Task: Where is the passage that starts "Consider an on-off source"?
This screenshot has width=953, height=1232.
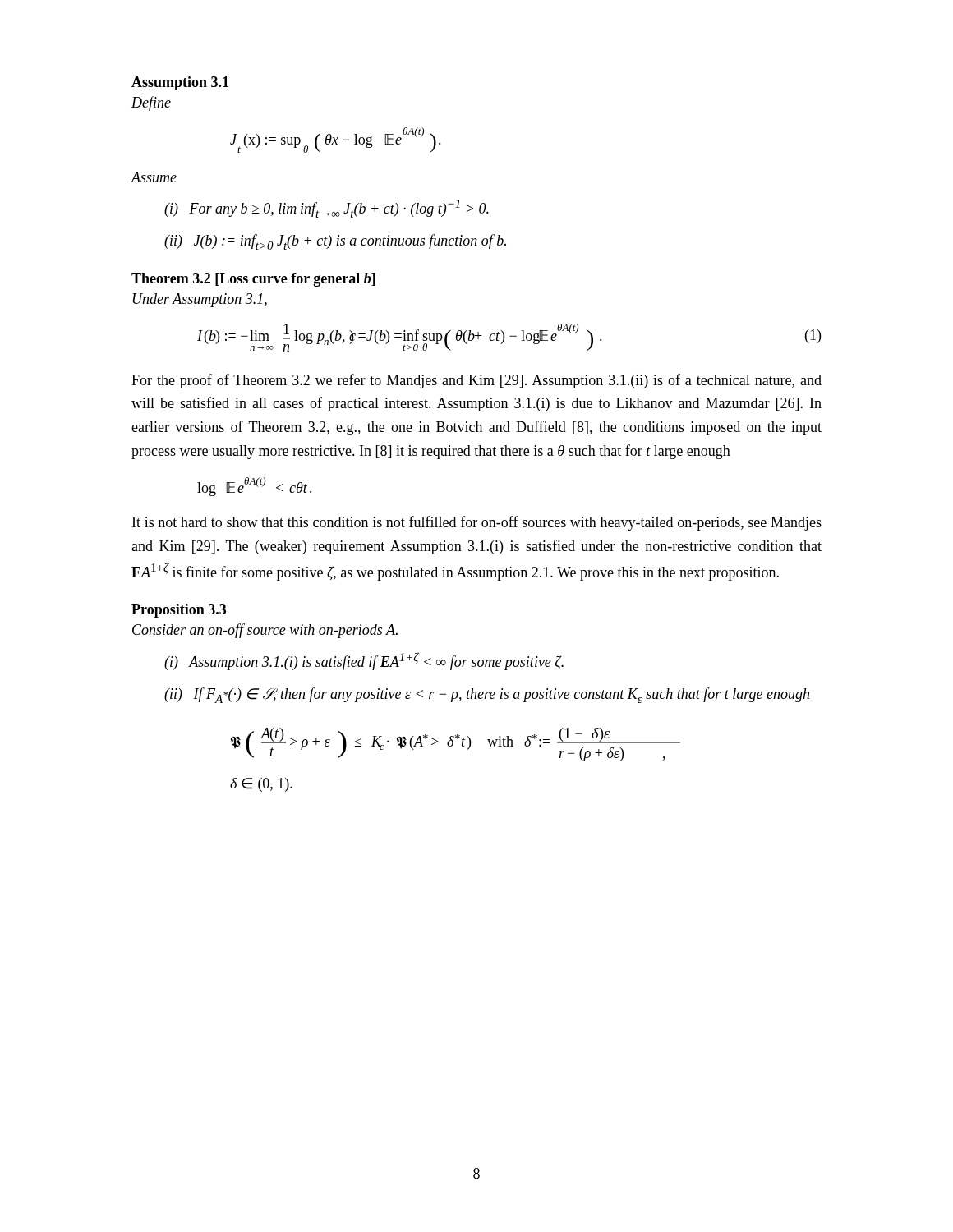Action: (x=265, y=630)
